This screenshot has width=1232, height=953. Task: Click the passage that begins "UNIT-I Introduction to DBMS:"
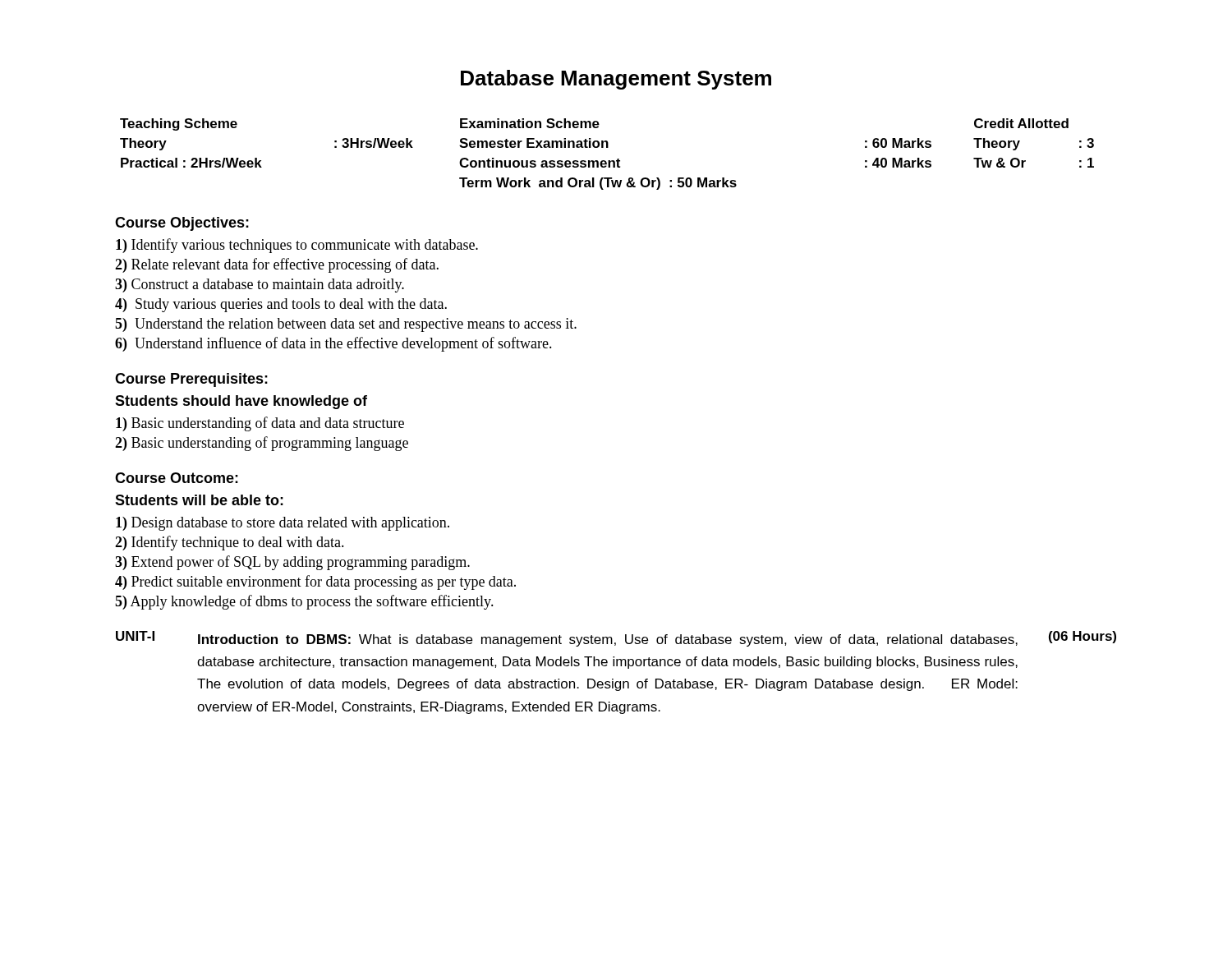(616, 673)
